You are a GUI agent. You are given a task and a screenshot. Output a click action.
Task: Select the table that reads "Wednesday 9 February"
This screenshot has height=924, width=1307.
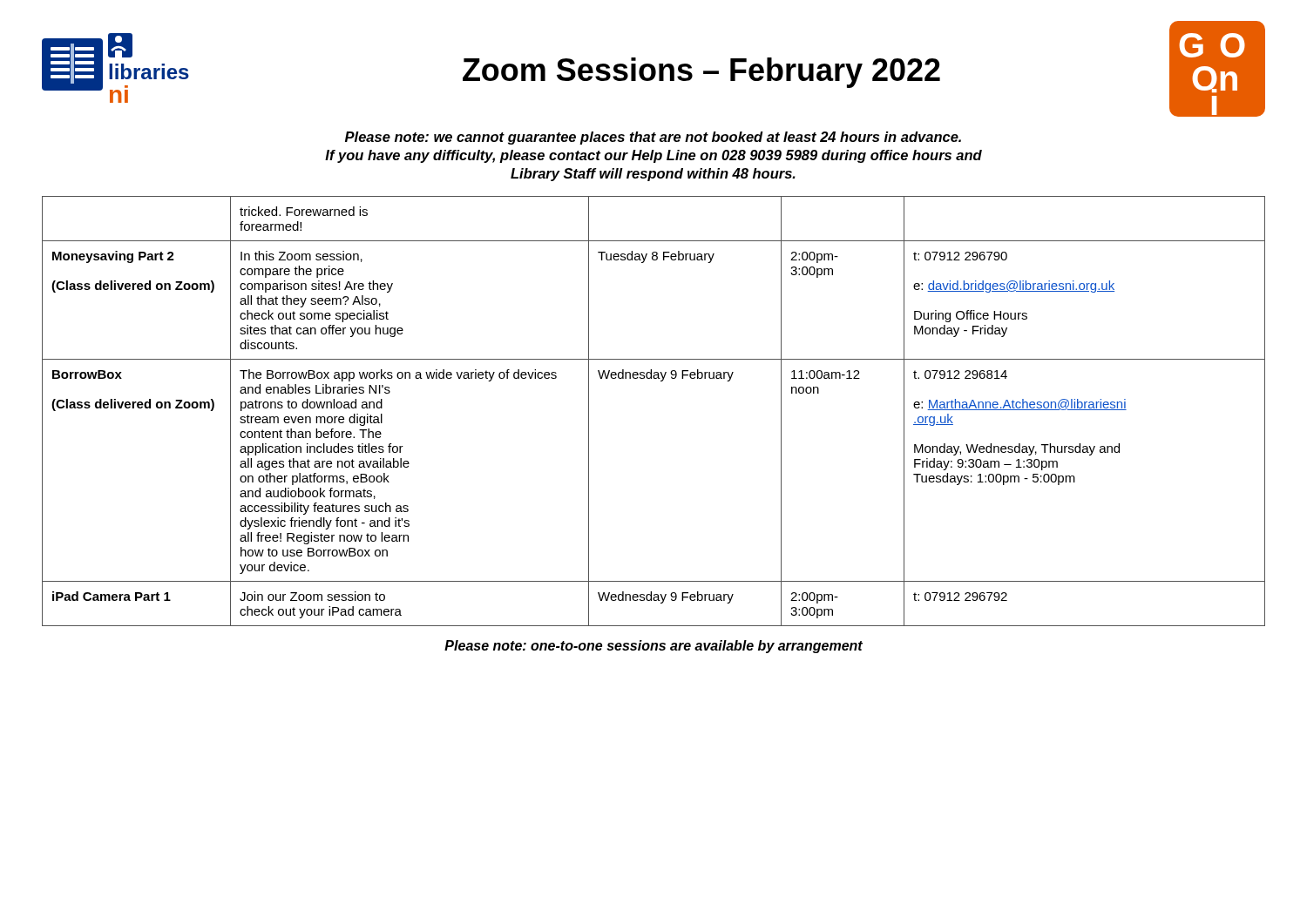(x=654, y=411)
